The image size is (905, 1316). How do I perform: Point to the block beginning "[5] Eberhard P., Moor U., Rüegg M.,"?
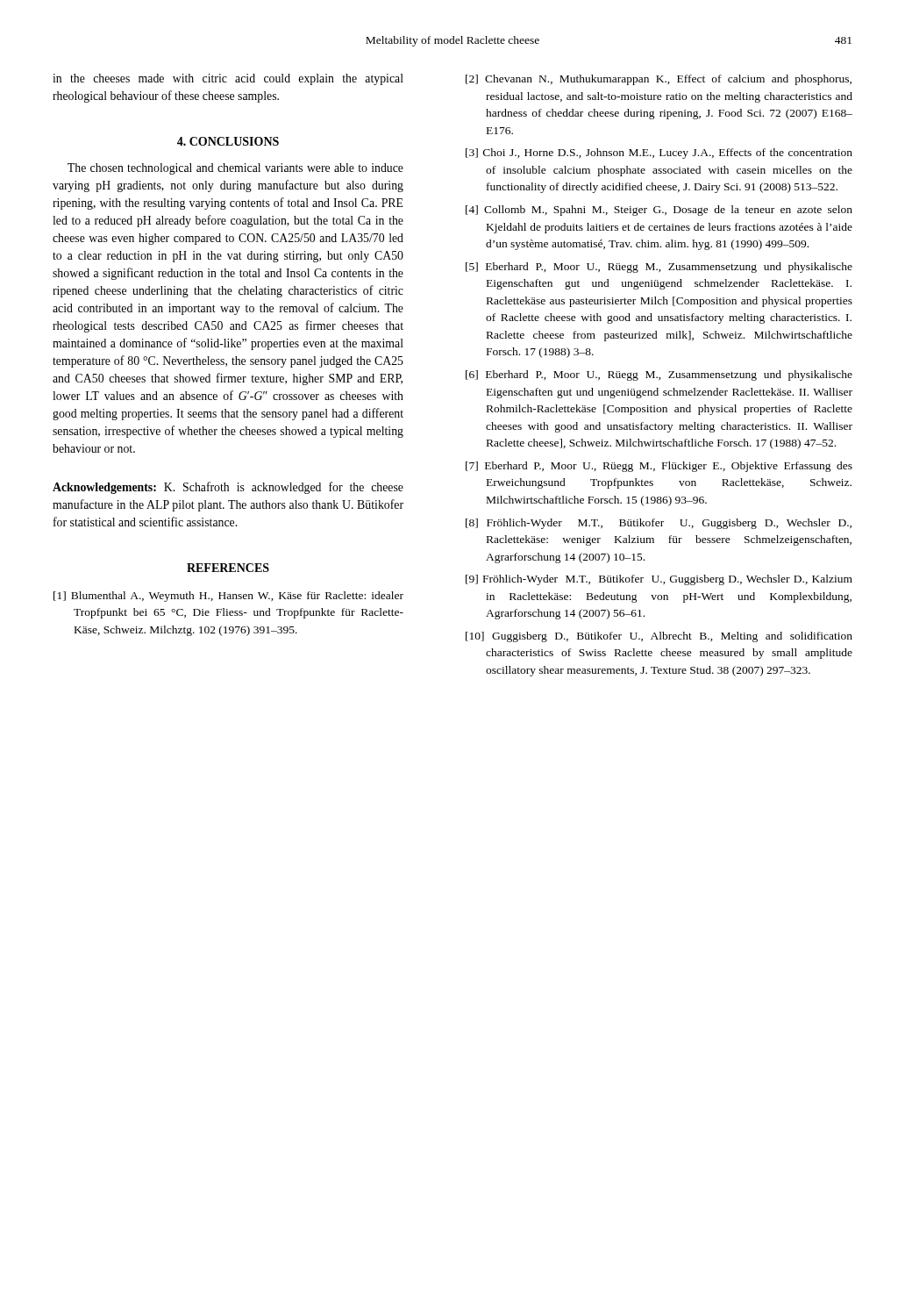(659, 309)
